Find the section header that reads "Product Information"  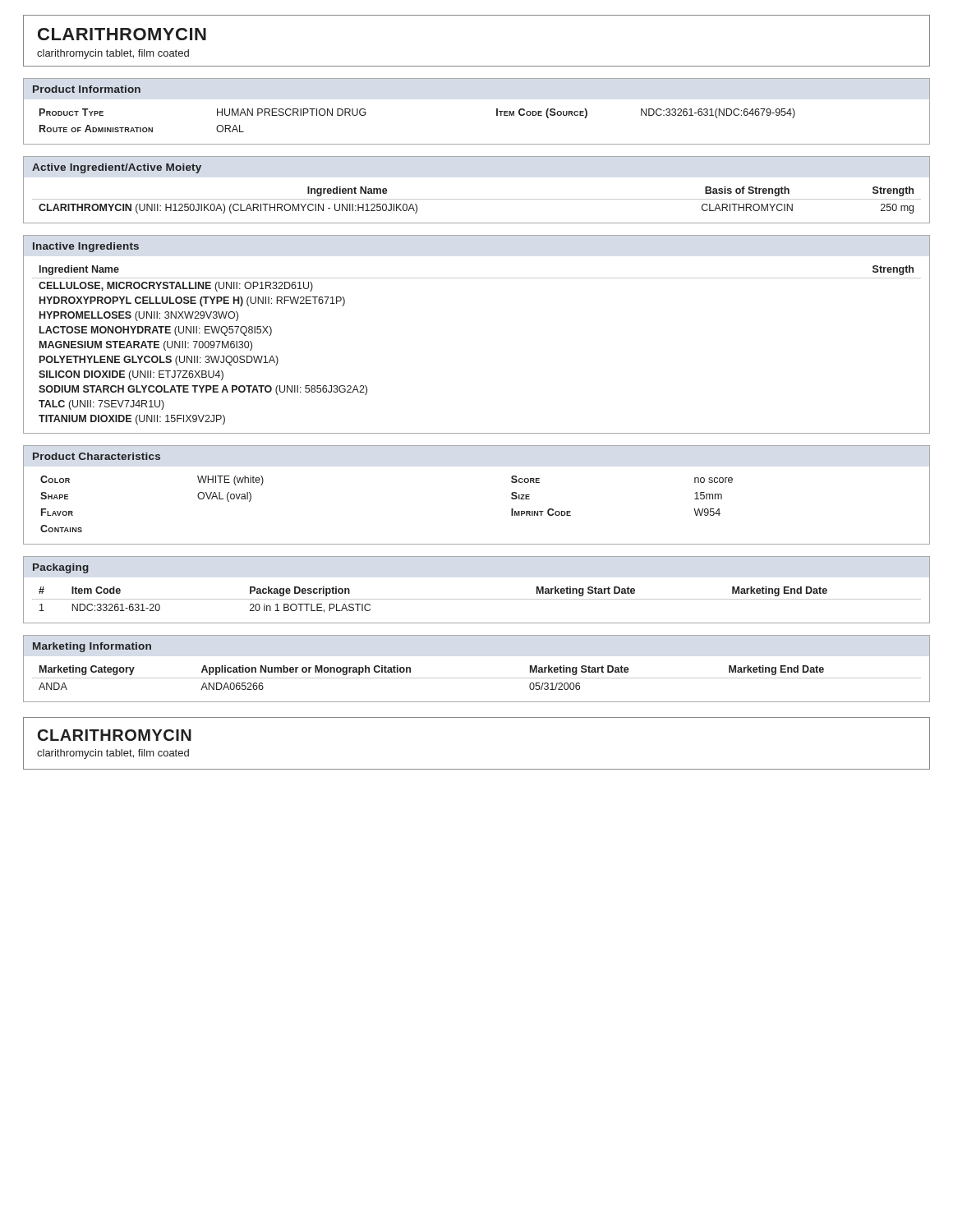pyautogui.click(x=87, y=89)
